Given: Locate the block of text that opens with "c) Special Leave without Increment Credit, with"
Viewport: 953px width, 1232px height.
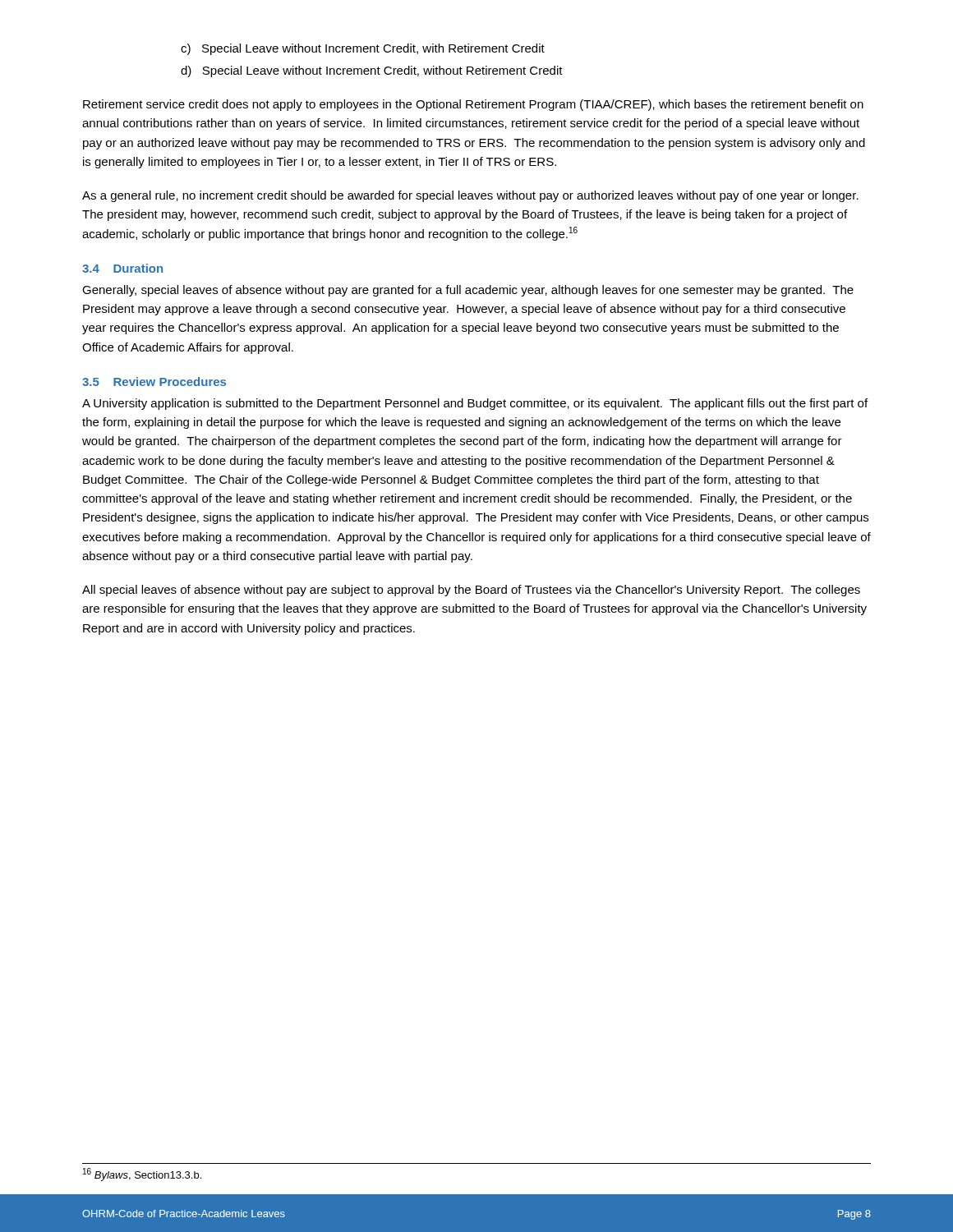Looking at the screenshot, I should [x=363, y=48].
